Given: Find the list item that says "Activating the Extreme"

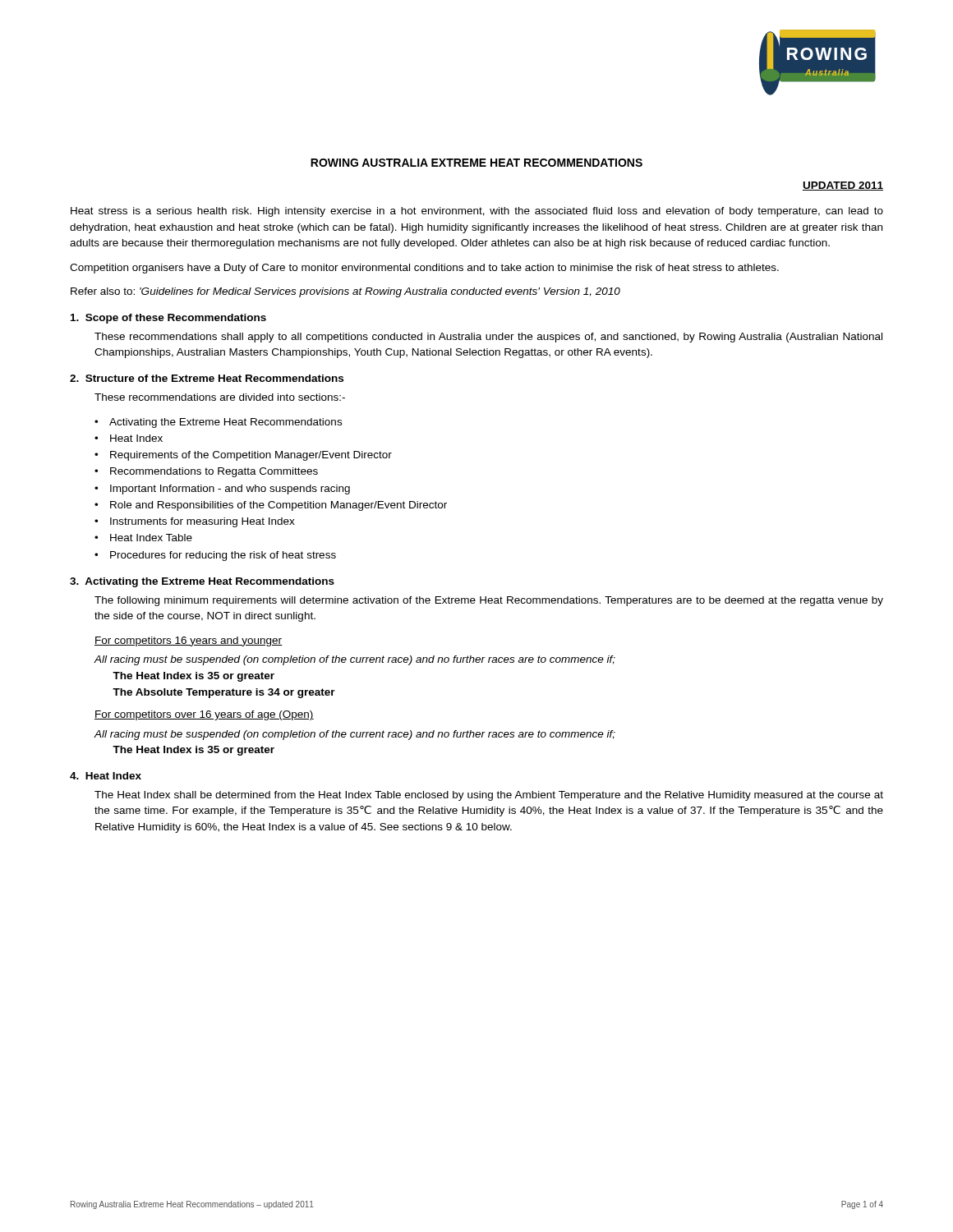Looking at the screenshot, I should click(226, 421).
